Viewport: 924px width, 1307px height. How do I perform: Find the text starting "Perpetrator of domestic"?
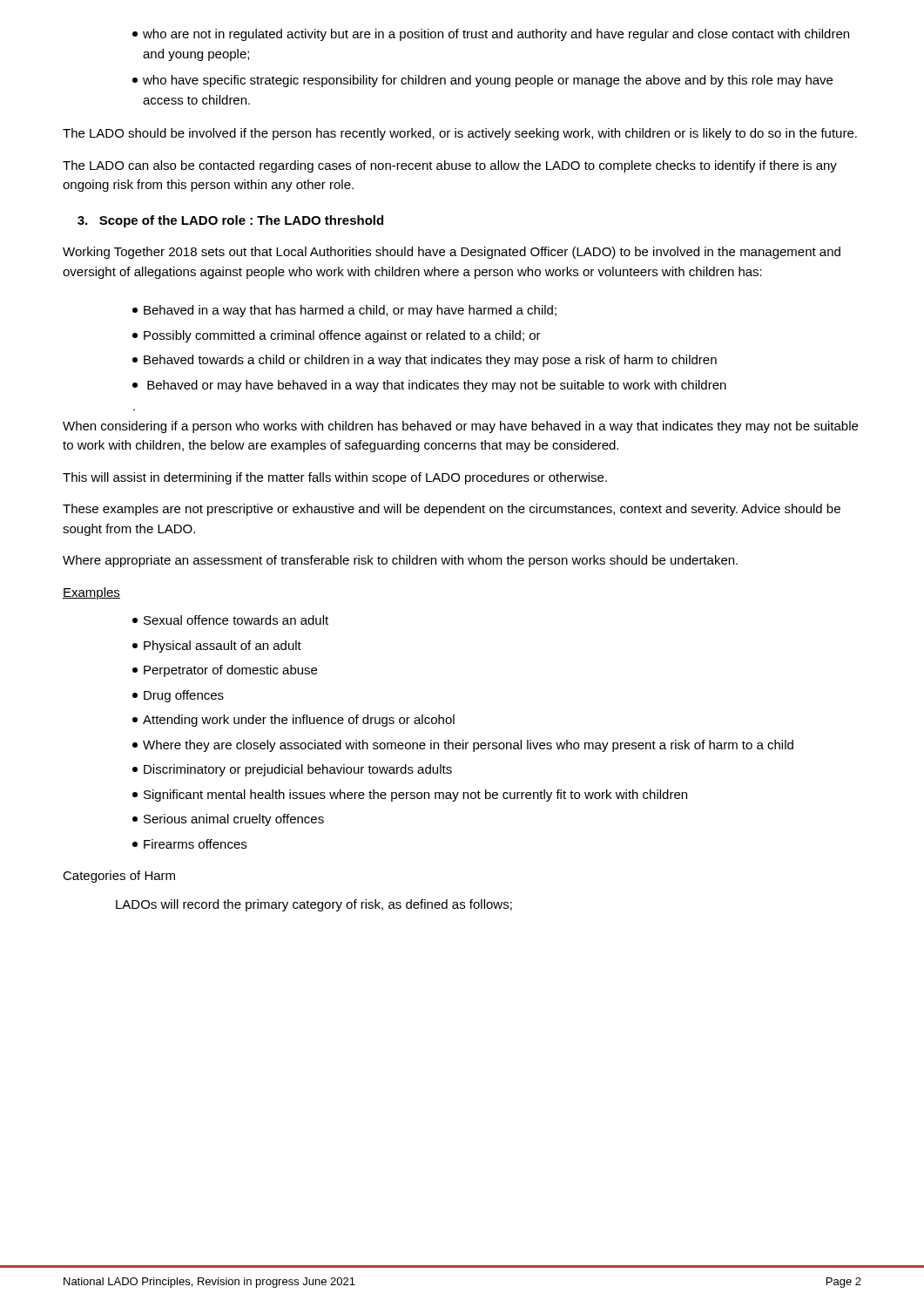[225, 671]
